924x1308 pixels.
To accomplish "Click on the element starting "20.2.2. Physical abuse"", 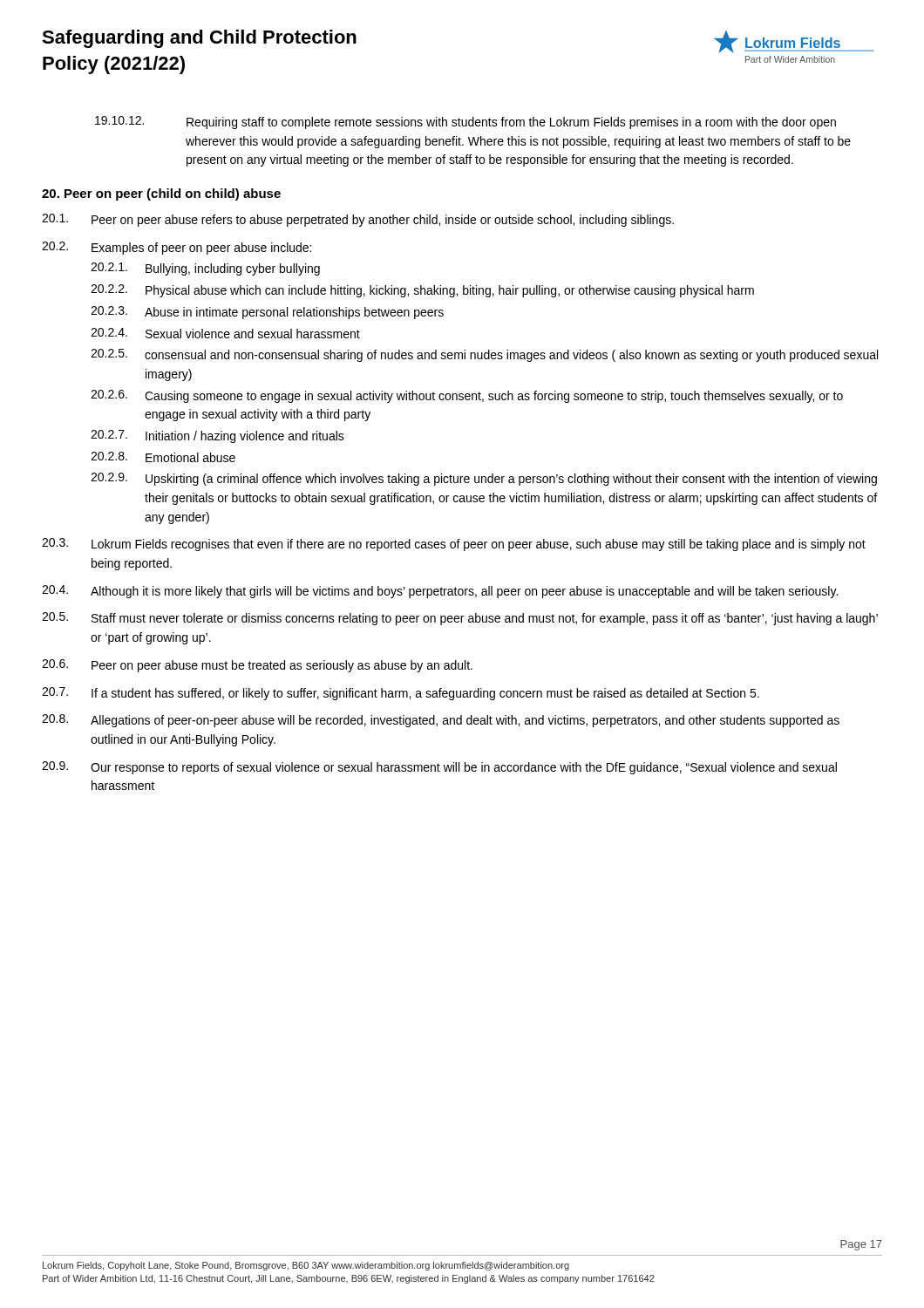I will [x=486, y=291].
